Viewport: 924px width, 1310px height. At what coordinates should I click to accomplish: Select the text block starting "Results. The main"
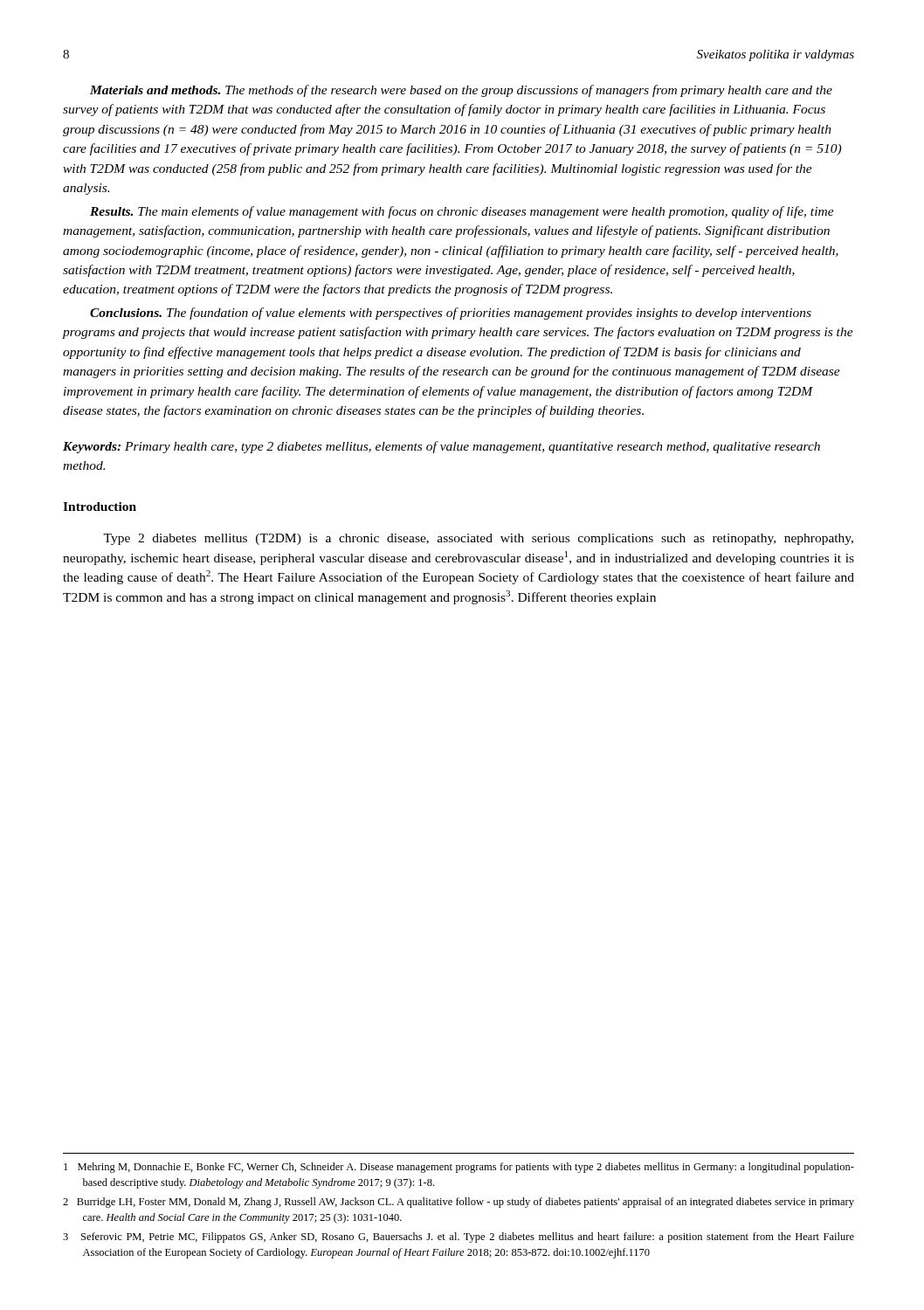coord(451,250)
